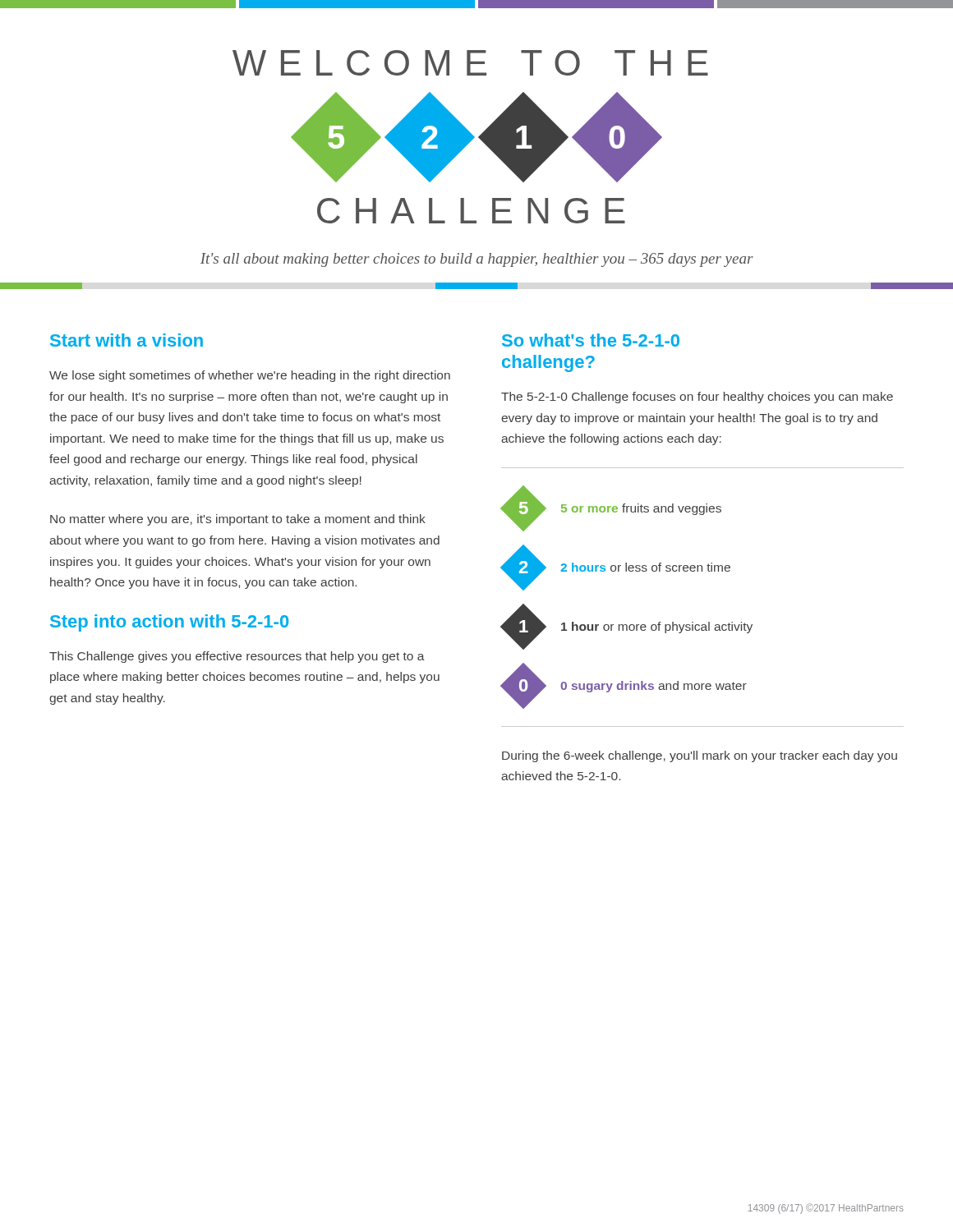Image resolution: width=953 pixels, height=1232 pixels.
Task: Locate the block of text that opens with "5 5 or more"
Action: (611, 508)
